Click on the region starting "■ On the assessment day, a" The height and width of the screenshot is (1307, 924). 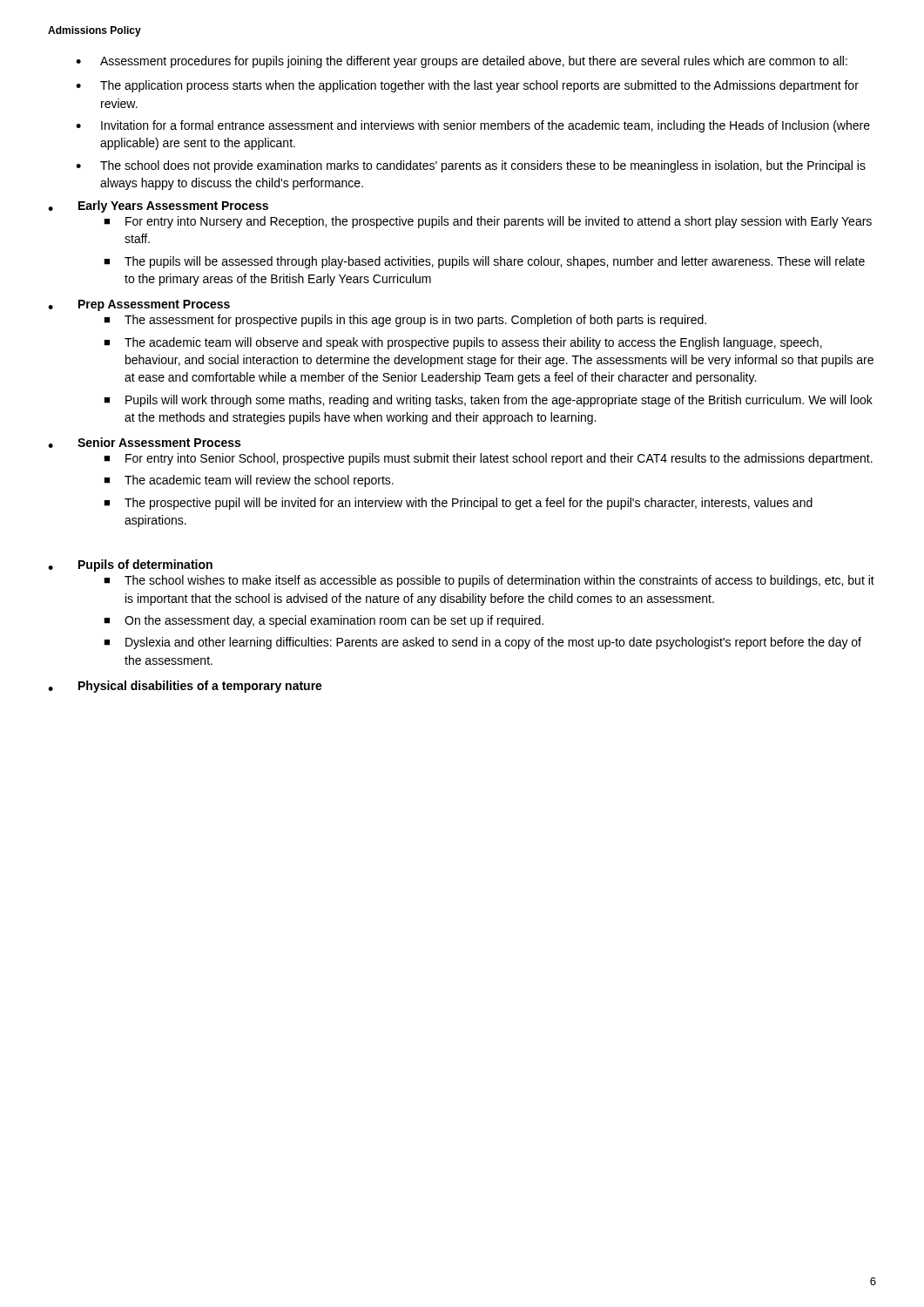click(x=490, y=620)
